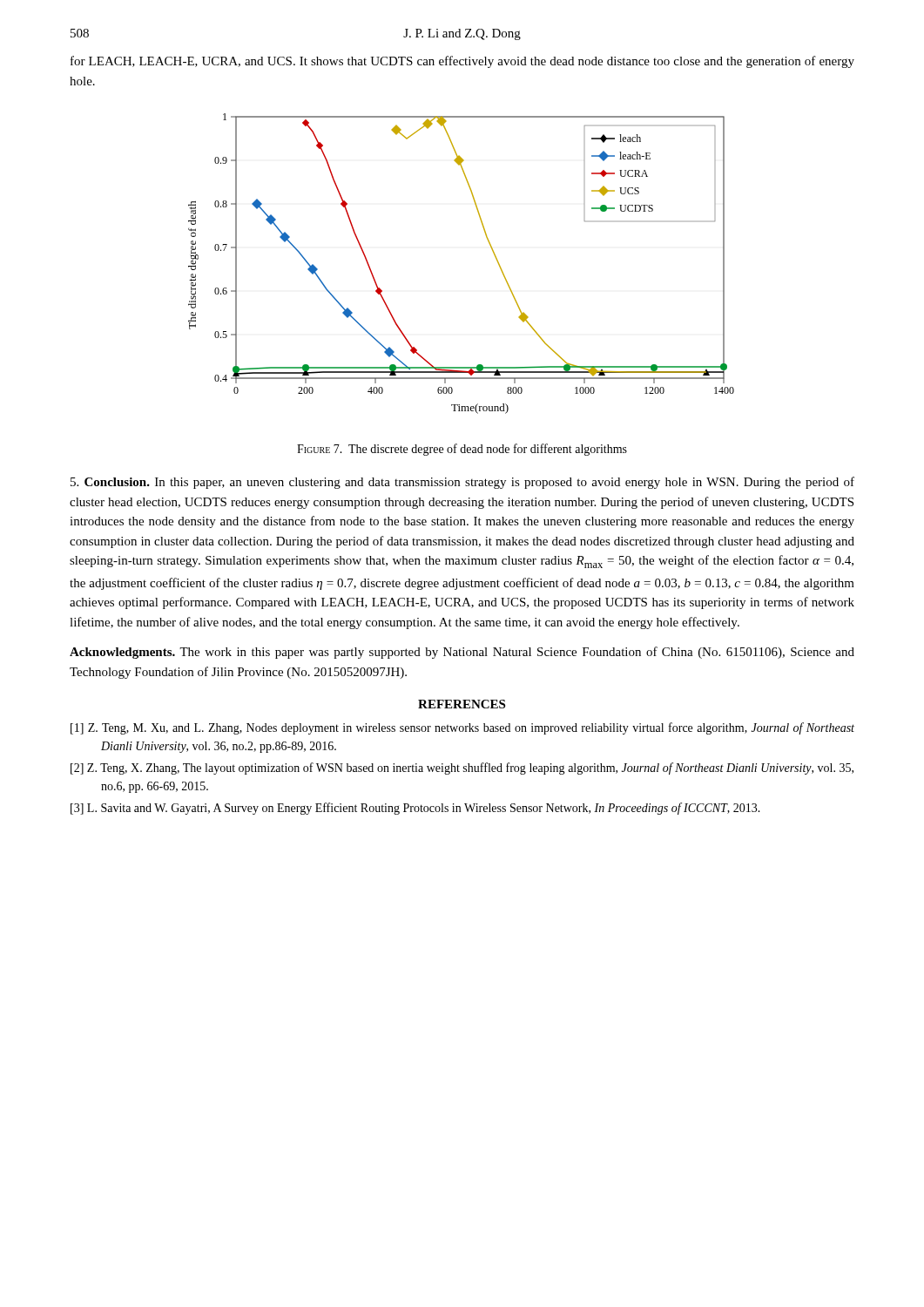Image resolution: width=924 pixels, height=1307 pixels.
Task: Navigate to the block starting "Conclusion. In this"
Action: [x=462, y=552]
